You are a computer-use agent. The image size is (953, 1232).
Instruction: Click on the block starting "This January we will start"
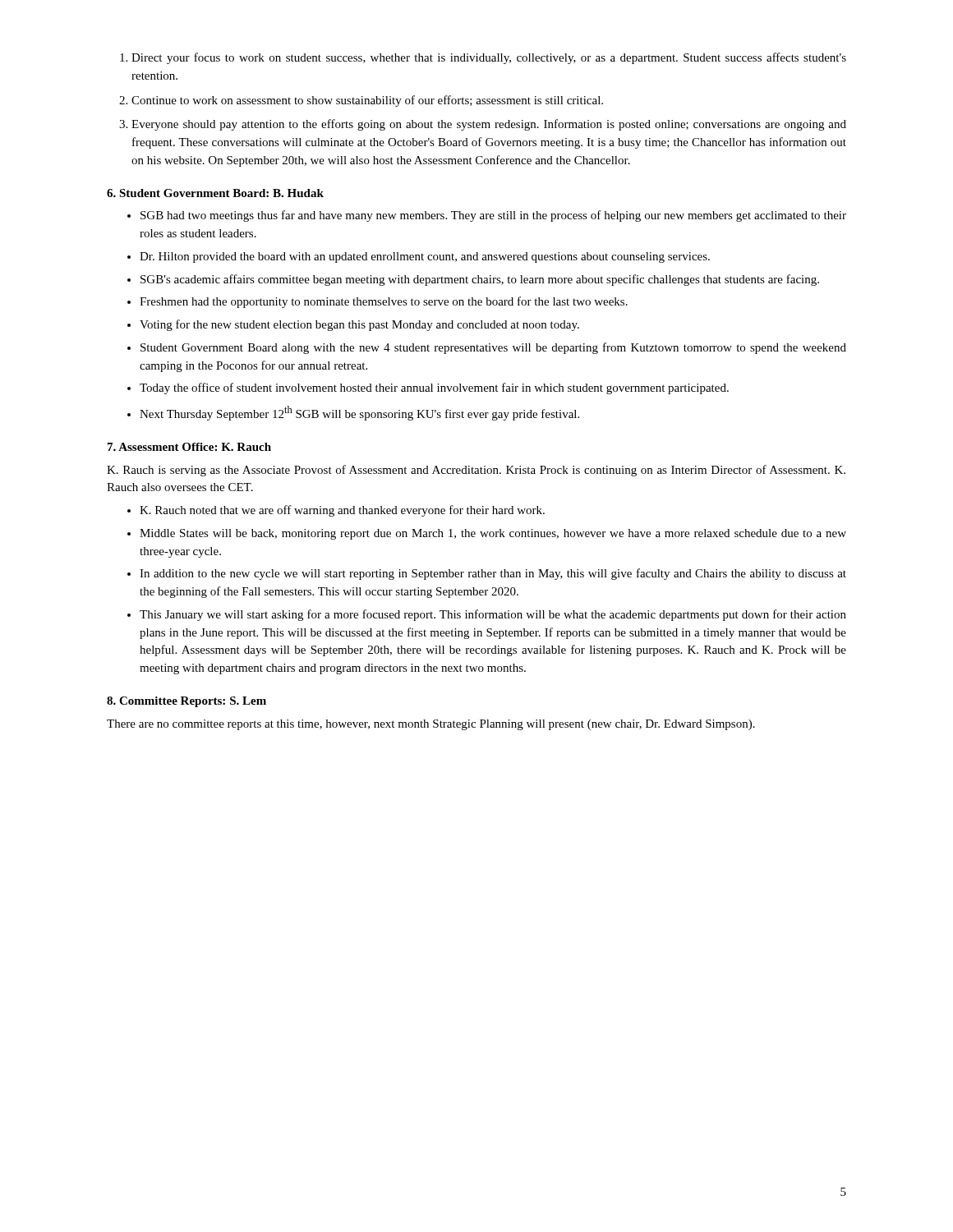click(x=493, y=641)
